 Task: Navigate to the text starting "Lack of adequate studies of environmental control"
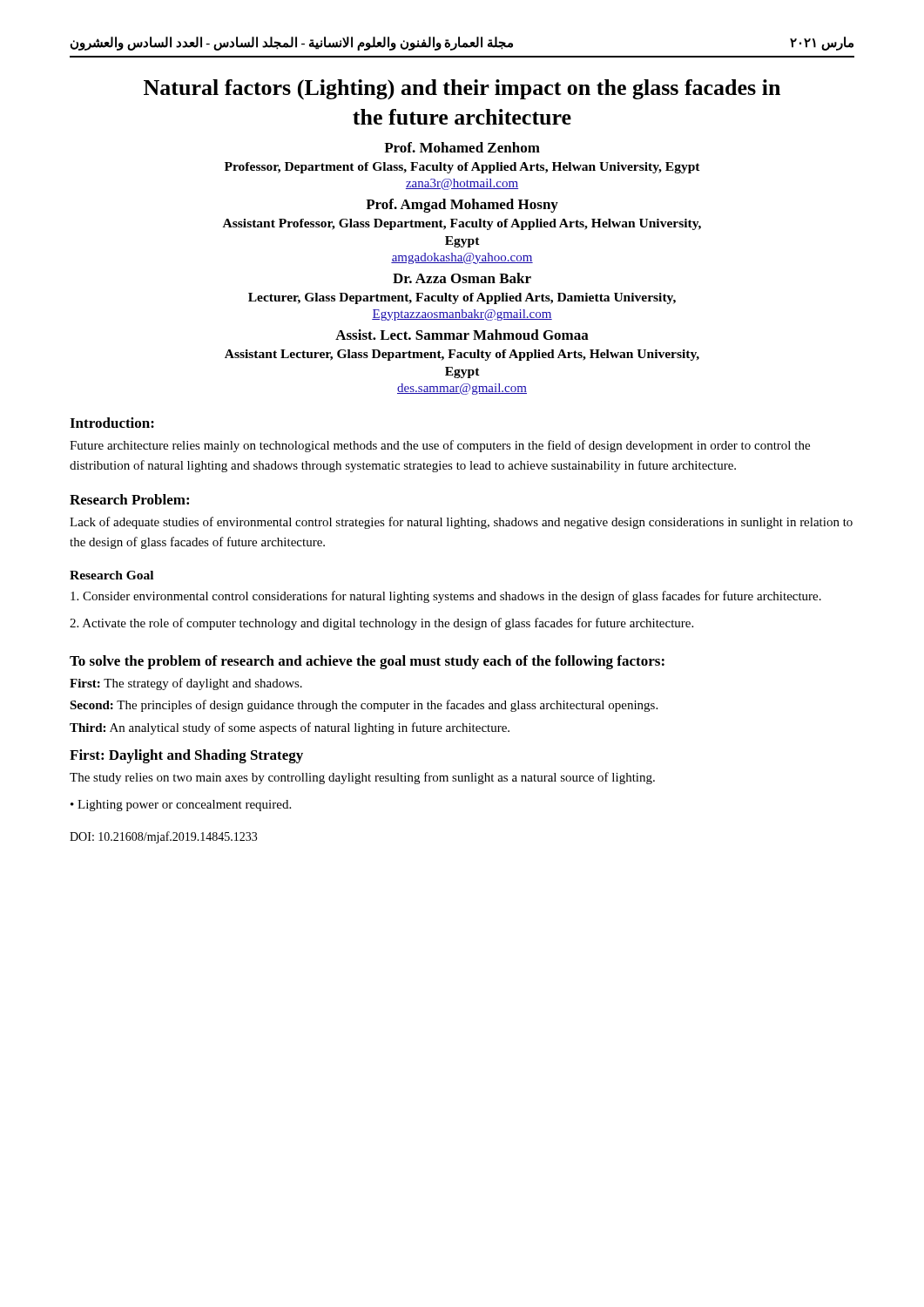(x=461, y=532)
